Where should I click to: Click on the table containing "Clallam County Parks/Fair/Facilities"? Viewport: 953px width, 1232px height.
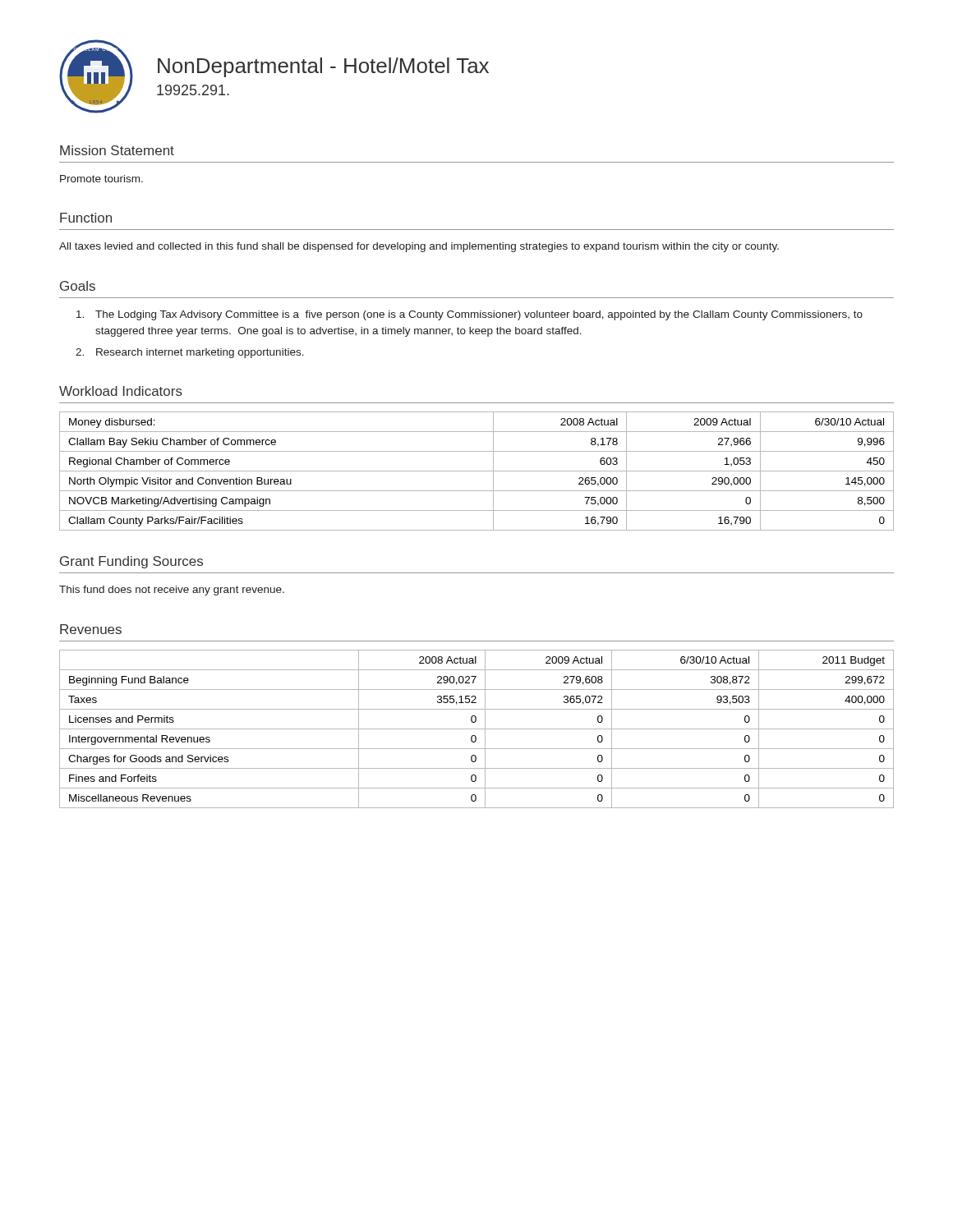(x=476, y=471)
